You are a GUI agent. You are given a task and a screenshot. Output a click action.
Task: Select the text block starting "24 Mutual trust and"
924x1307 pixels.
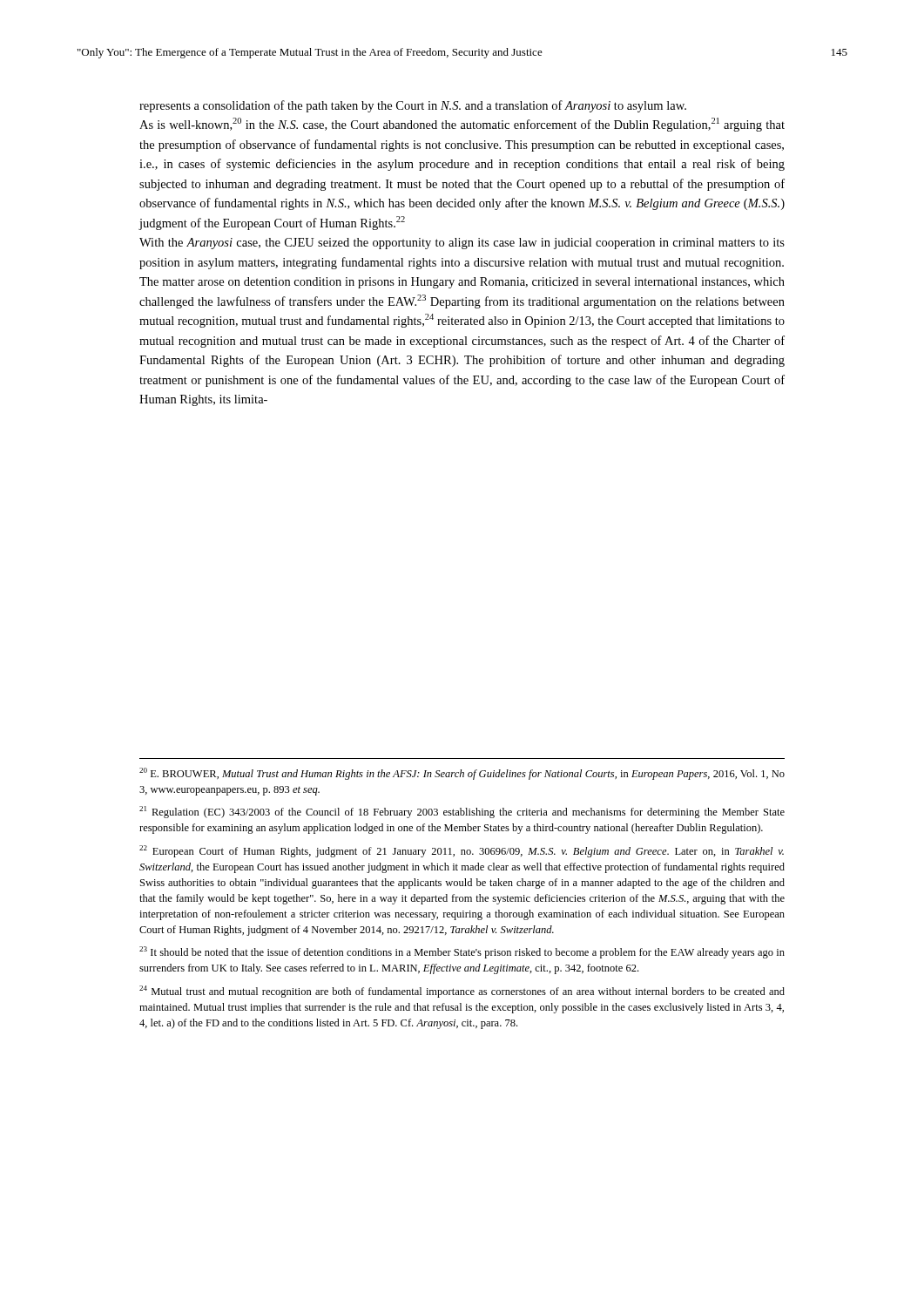(462, 1006)
